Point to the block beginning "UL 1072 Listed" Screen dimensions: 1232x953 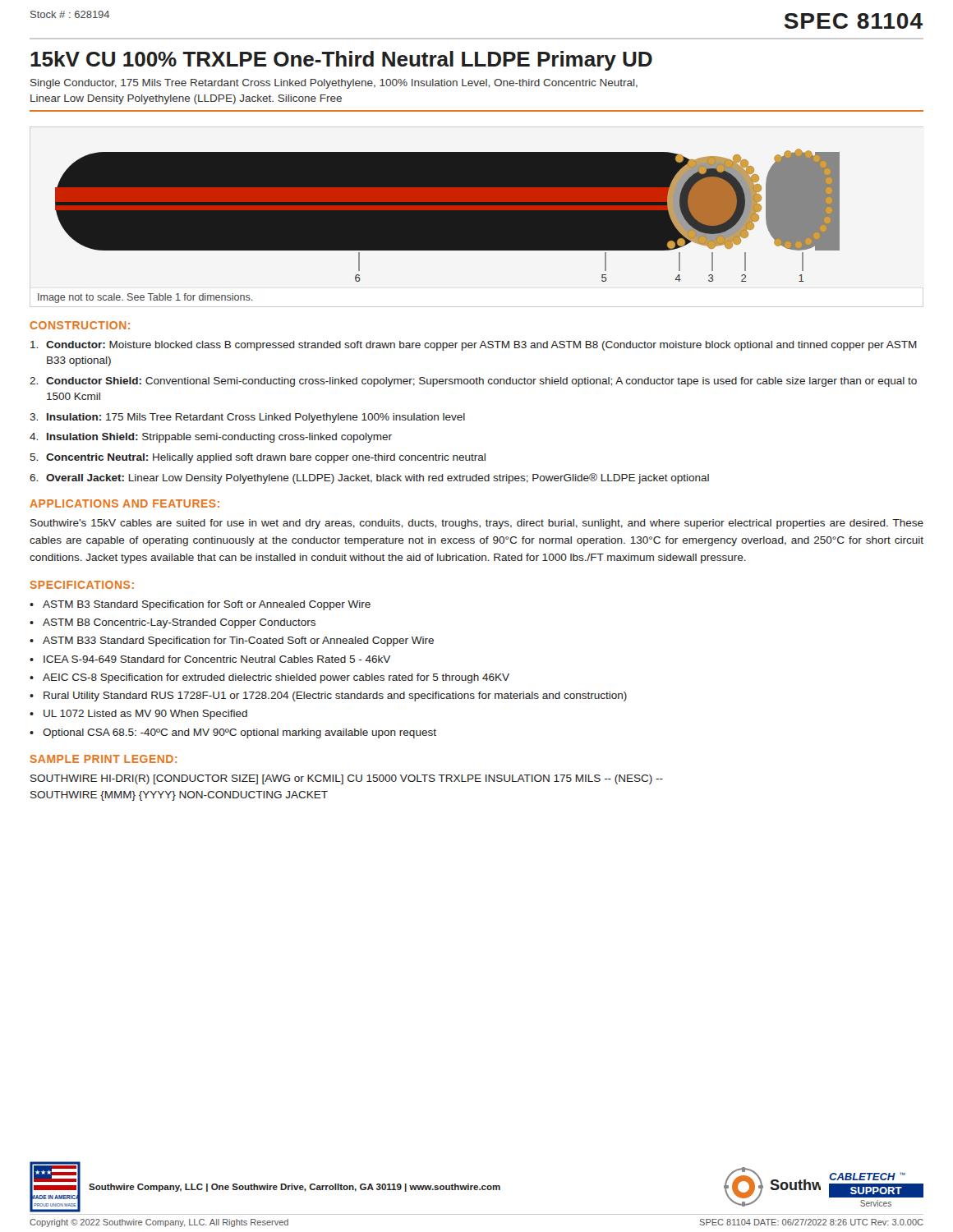[x=145, y=714]
